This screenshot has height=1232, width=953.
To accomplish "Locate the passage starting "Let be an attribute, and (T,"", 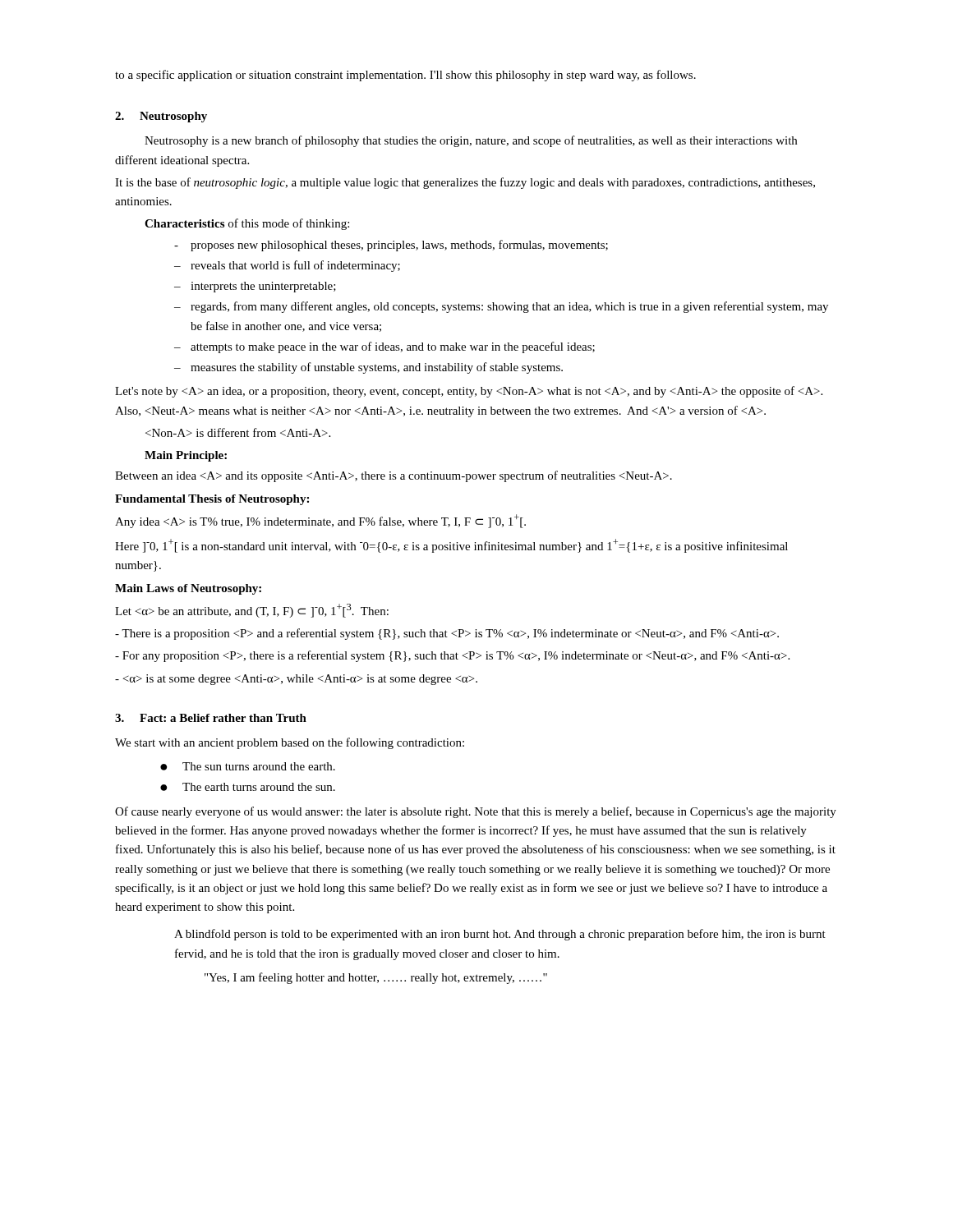I will point(252,609).
